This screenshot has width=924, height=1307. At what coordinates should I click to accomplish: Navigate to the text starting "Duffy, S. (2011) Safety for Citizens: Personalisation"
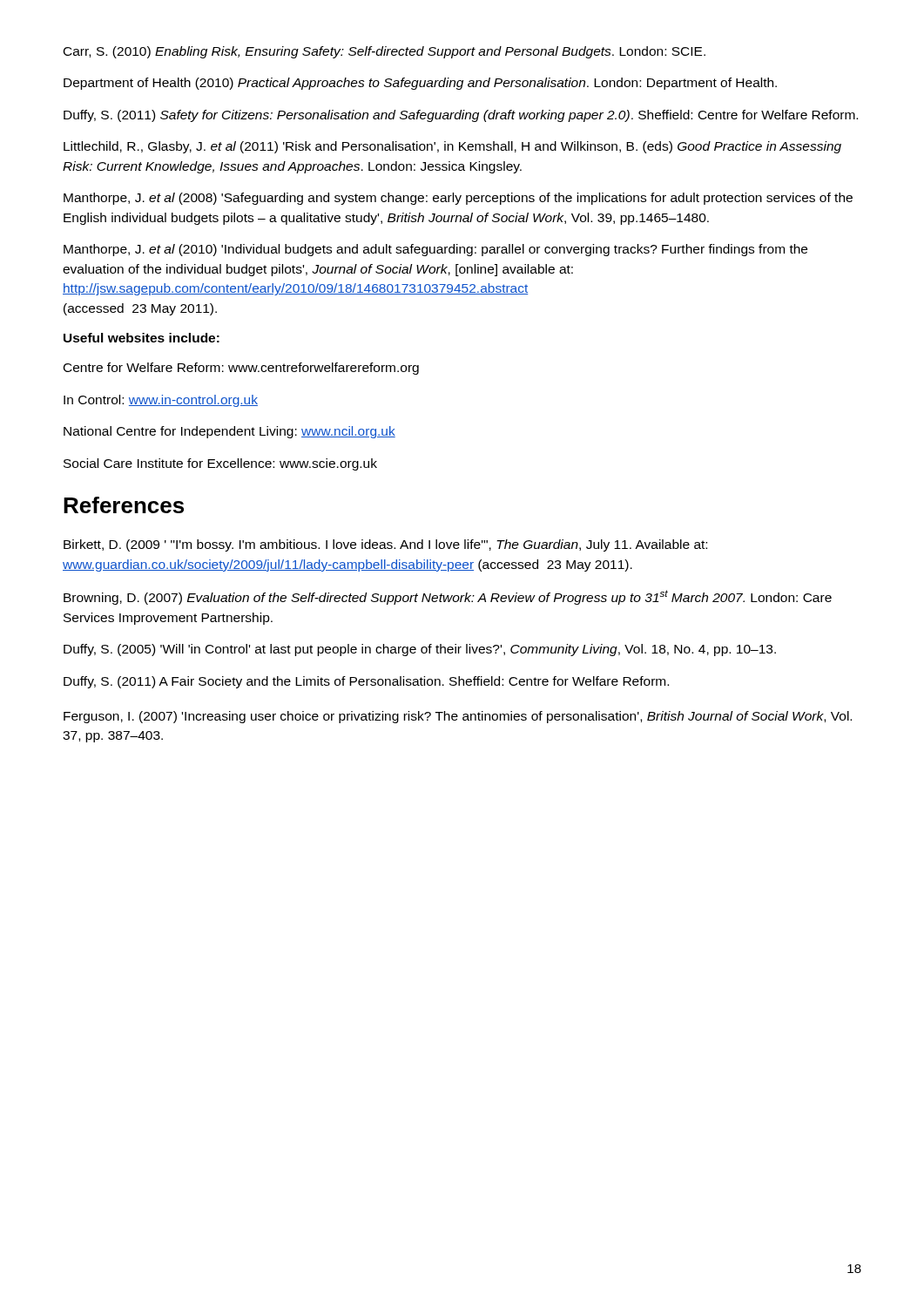pos(461,115)
